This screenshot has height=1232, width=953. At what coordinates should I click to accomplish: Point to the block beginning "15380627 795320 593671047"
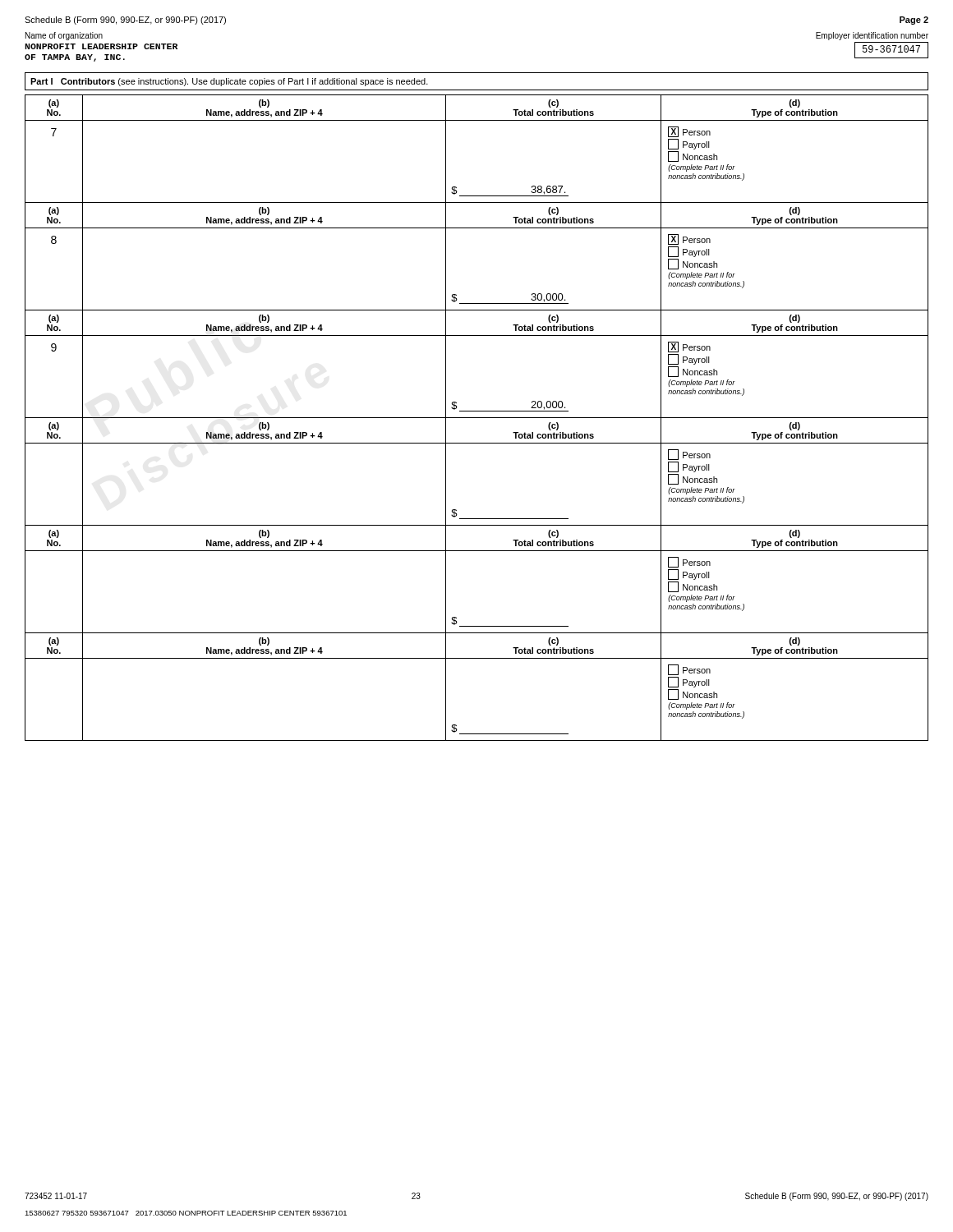coord(186,1213)
